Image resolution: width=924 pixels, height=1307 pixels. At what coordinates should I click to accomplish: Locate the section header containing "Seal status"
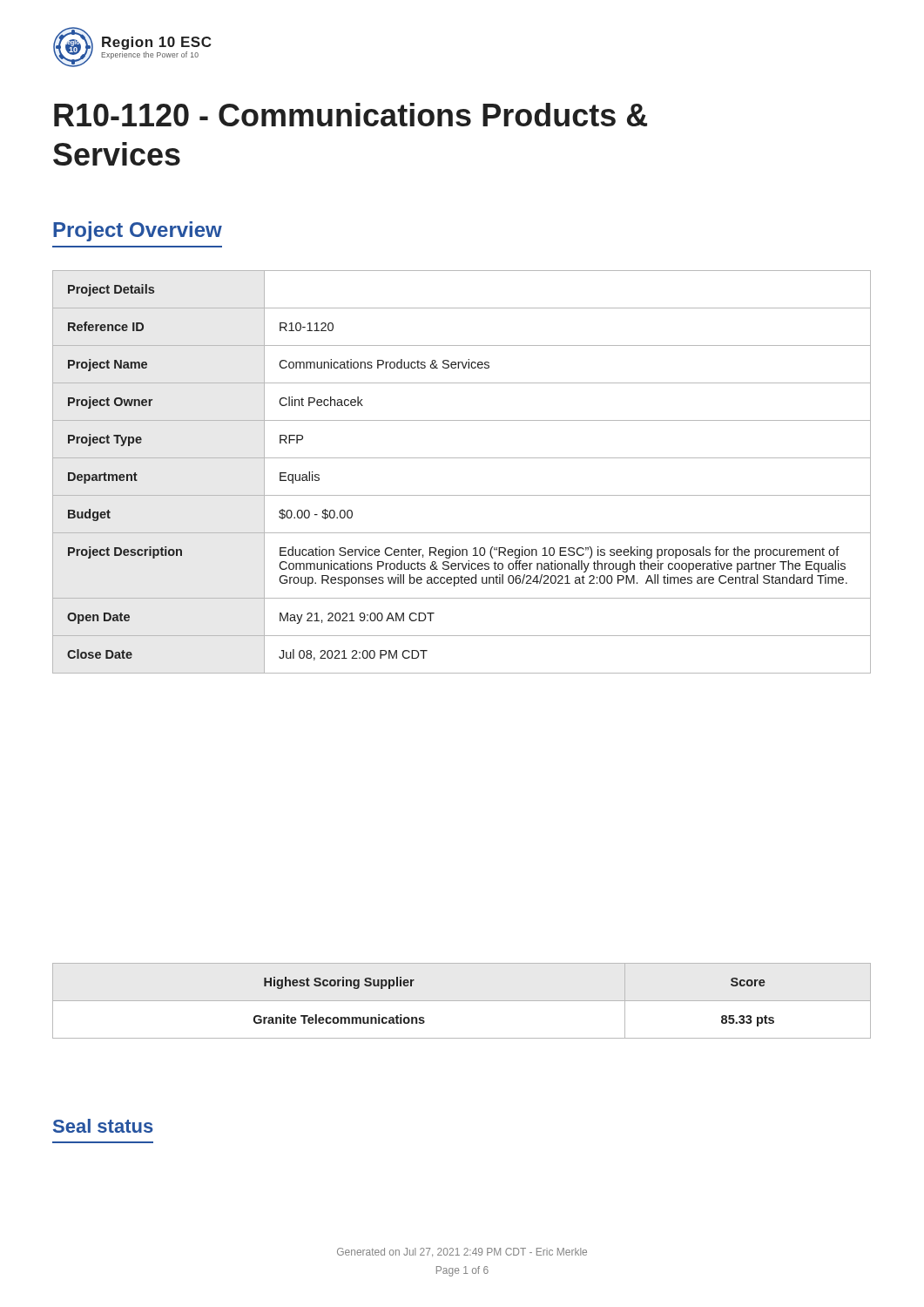coord(103,1129)
